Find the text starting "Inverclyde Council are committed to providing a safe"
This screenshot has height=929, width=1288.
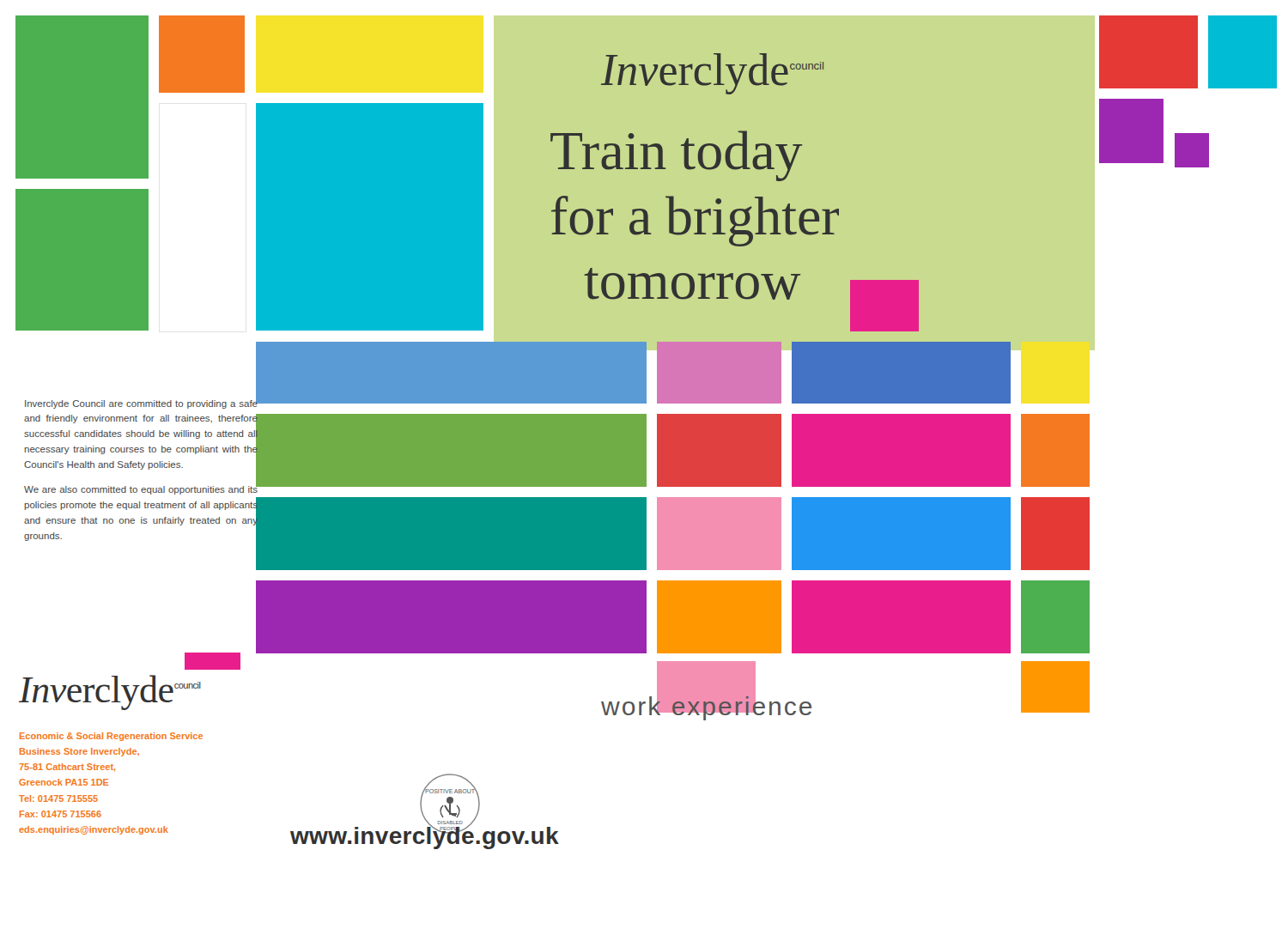[x=141, y=470]
